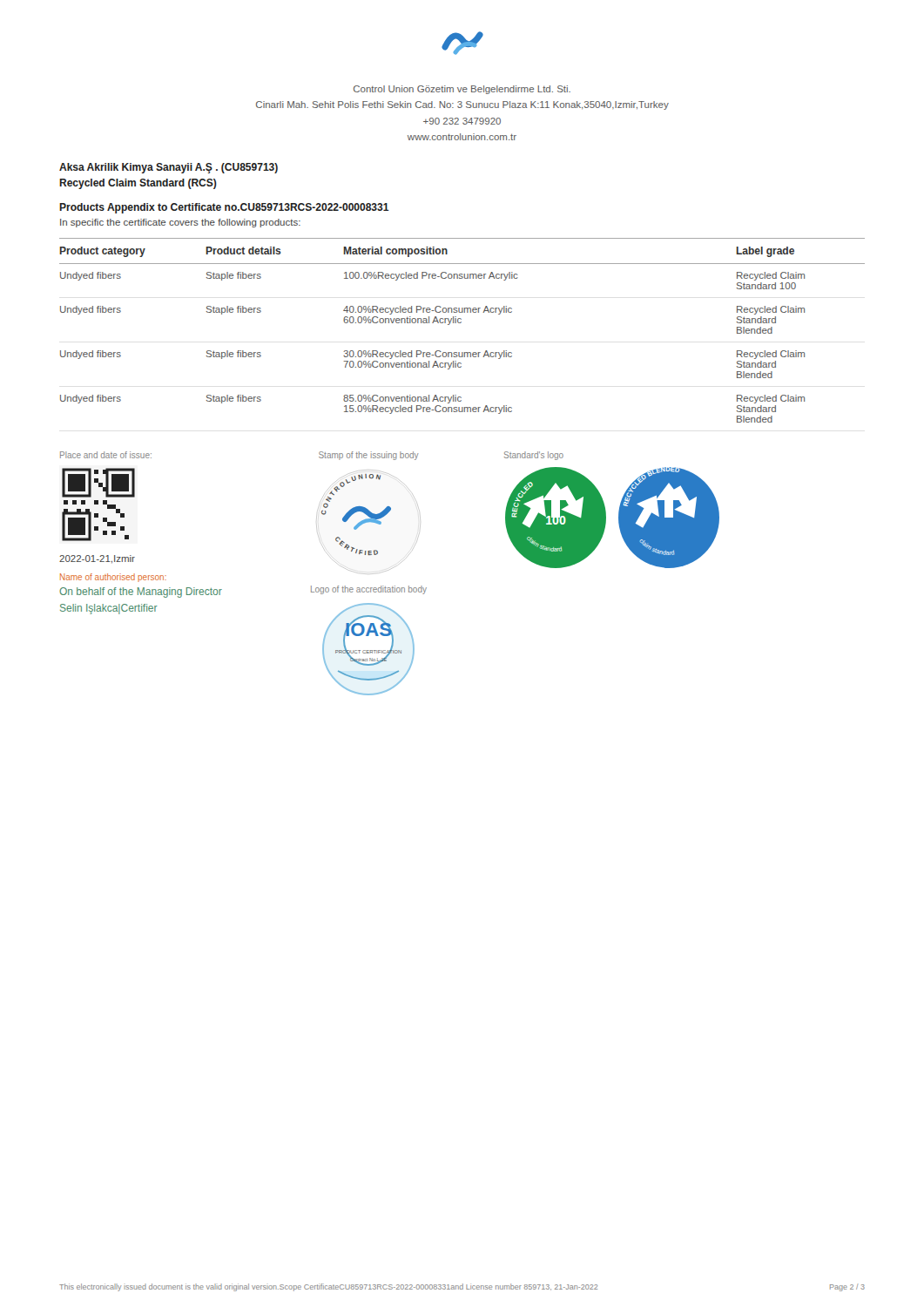
Task: Navigate to the element starting "Aksa Akrilik Kimya Sanayii A.Ş"
Action: coord(169,168)
